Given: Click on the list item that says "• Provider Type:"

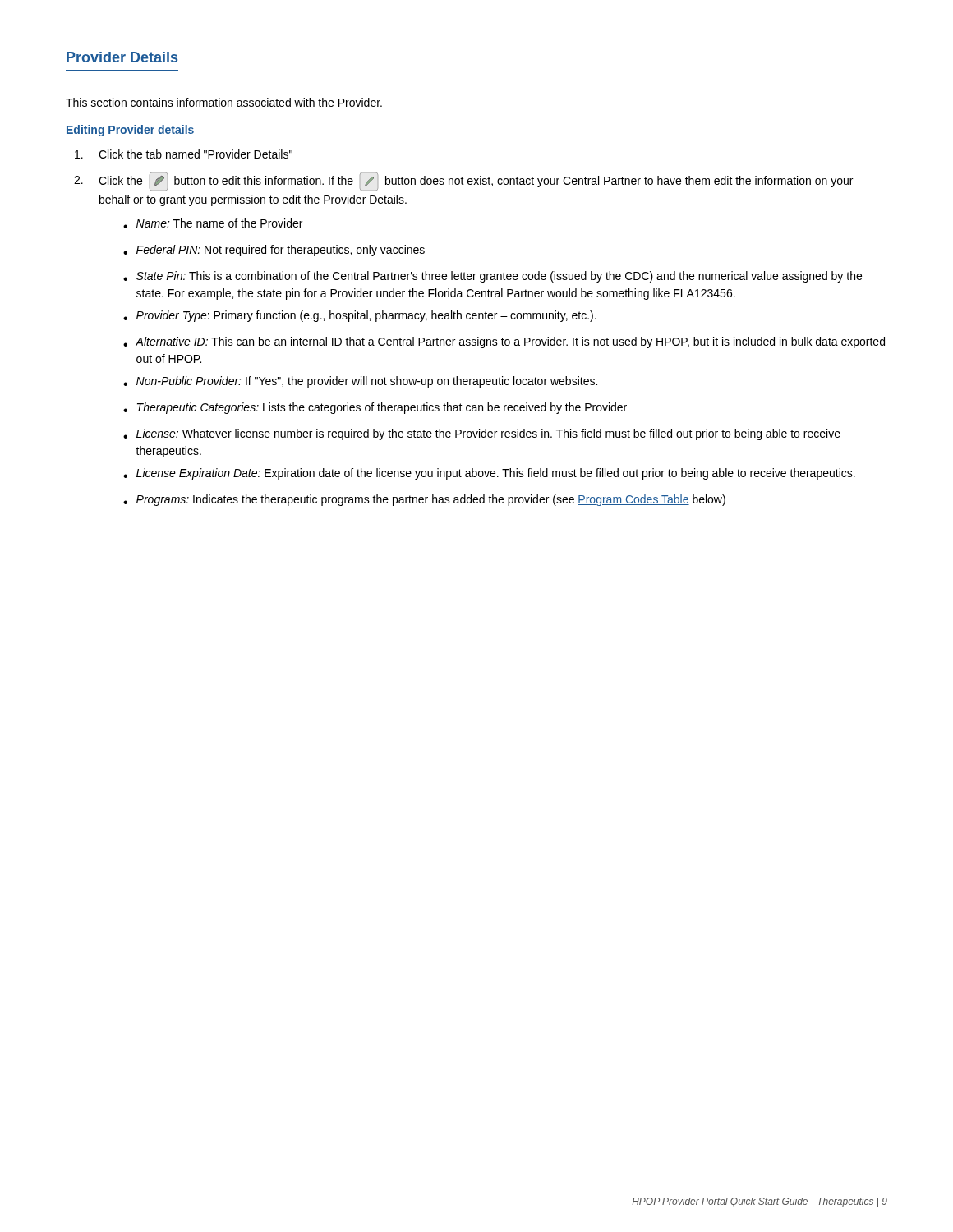Looking at the screenshot, I should tap(505, 318).
